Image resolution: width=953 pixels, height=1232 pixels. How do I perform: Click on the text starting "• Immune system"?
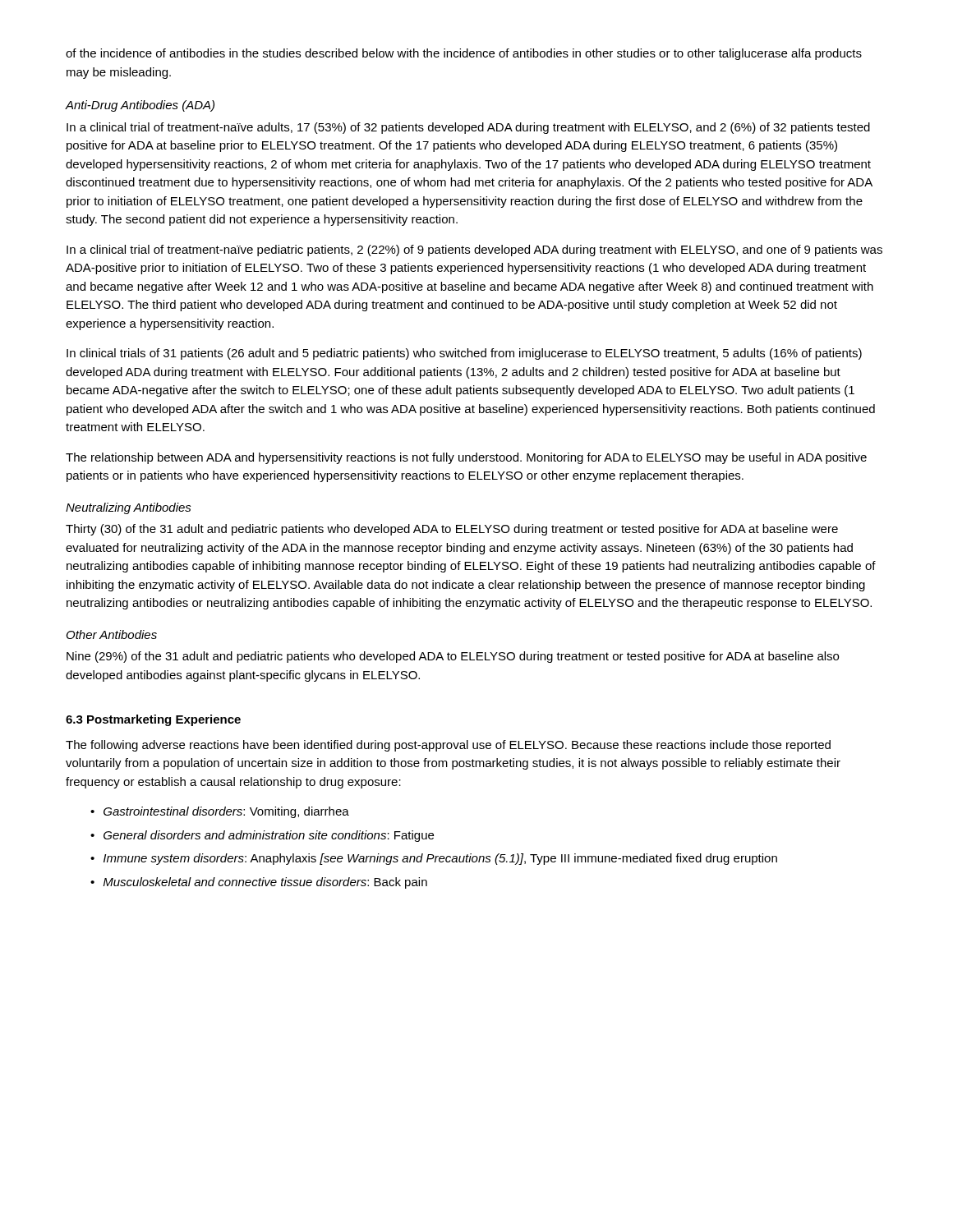(434, 858)
